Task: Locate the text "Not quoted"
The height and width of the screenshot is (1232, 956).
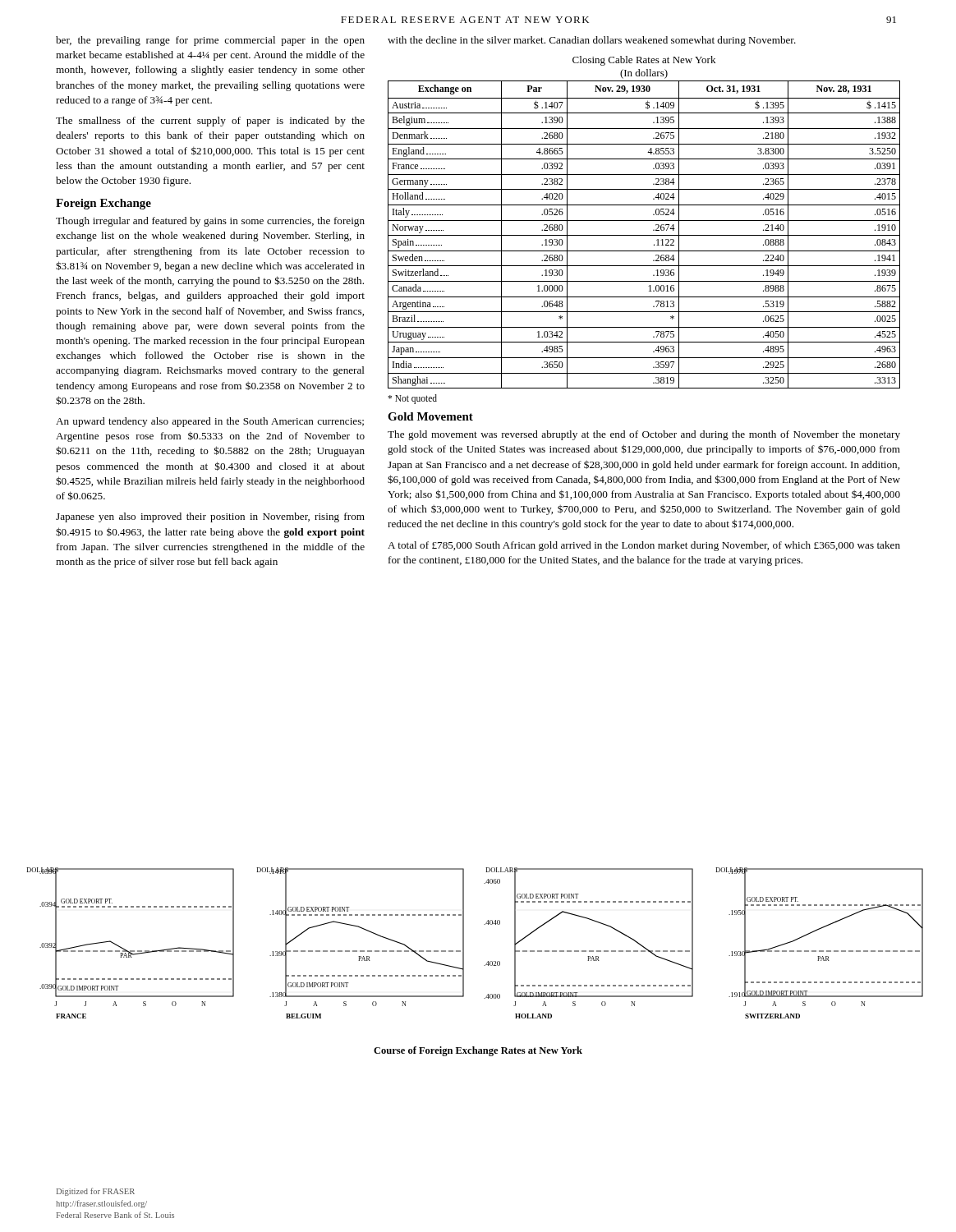Action: pos(412,398)
